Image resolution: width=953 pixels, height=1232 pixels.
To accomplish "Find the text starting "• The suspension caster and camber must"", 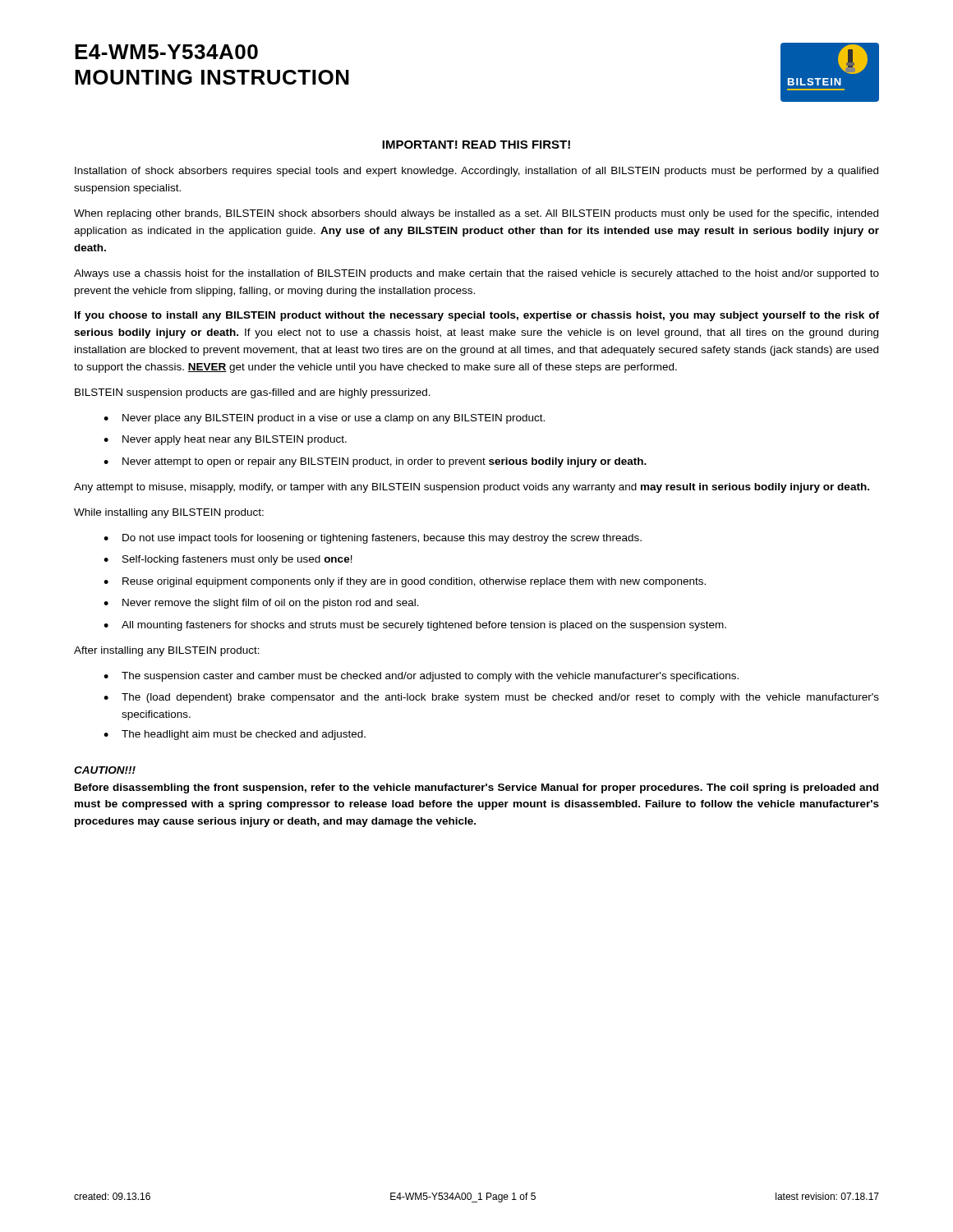I will [491, 677].
